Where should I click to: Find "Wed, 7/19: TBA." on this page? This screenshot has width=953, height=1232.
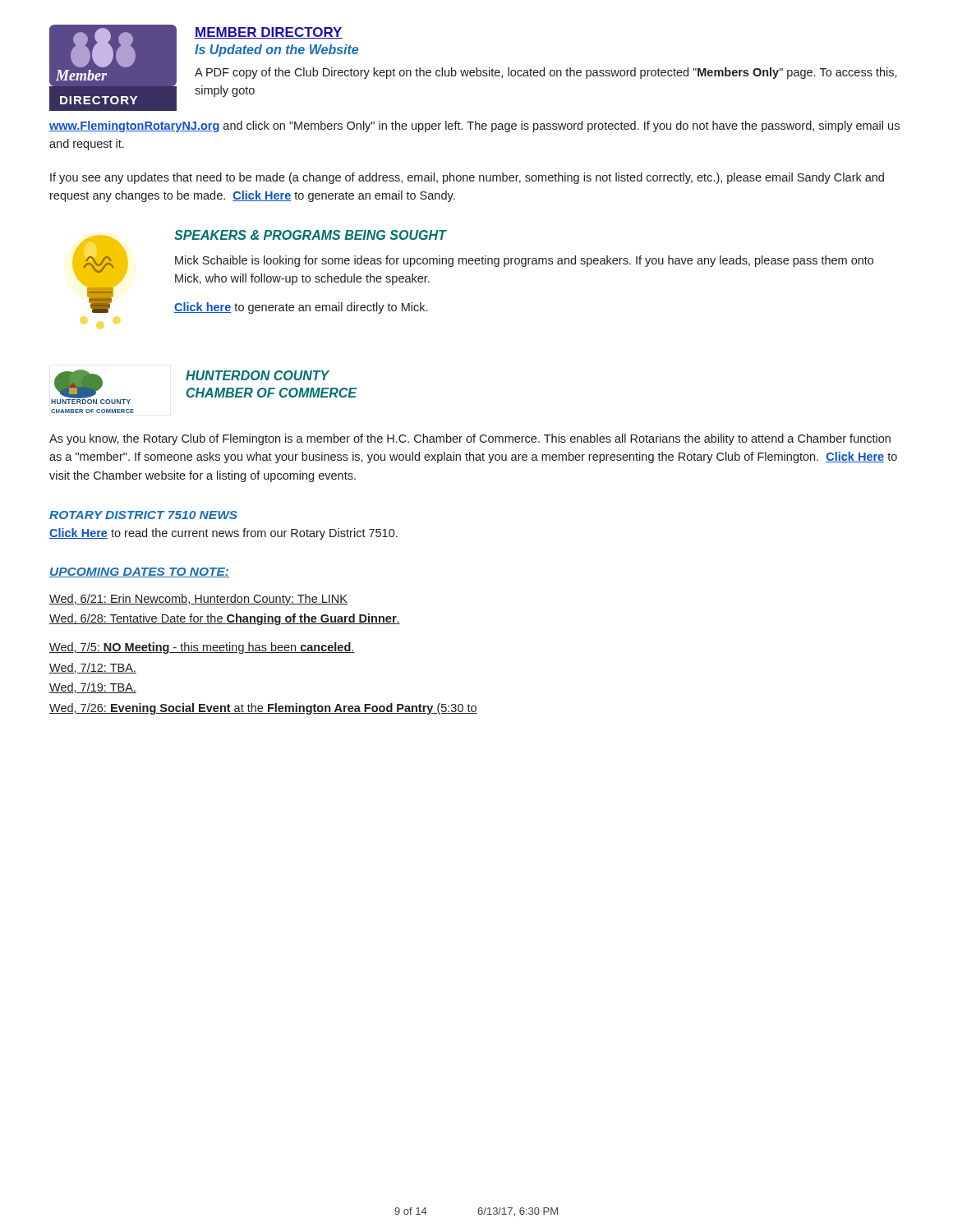coord(93,688)
